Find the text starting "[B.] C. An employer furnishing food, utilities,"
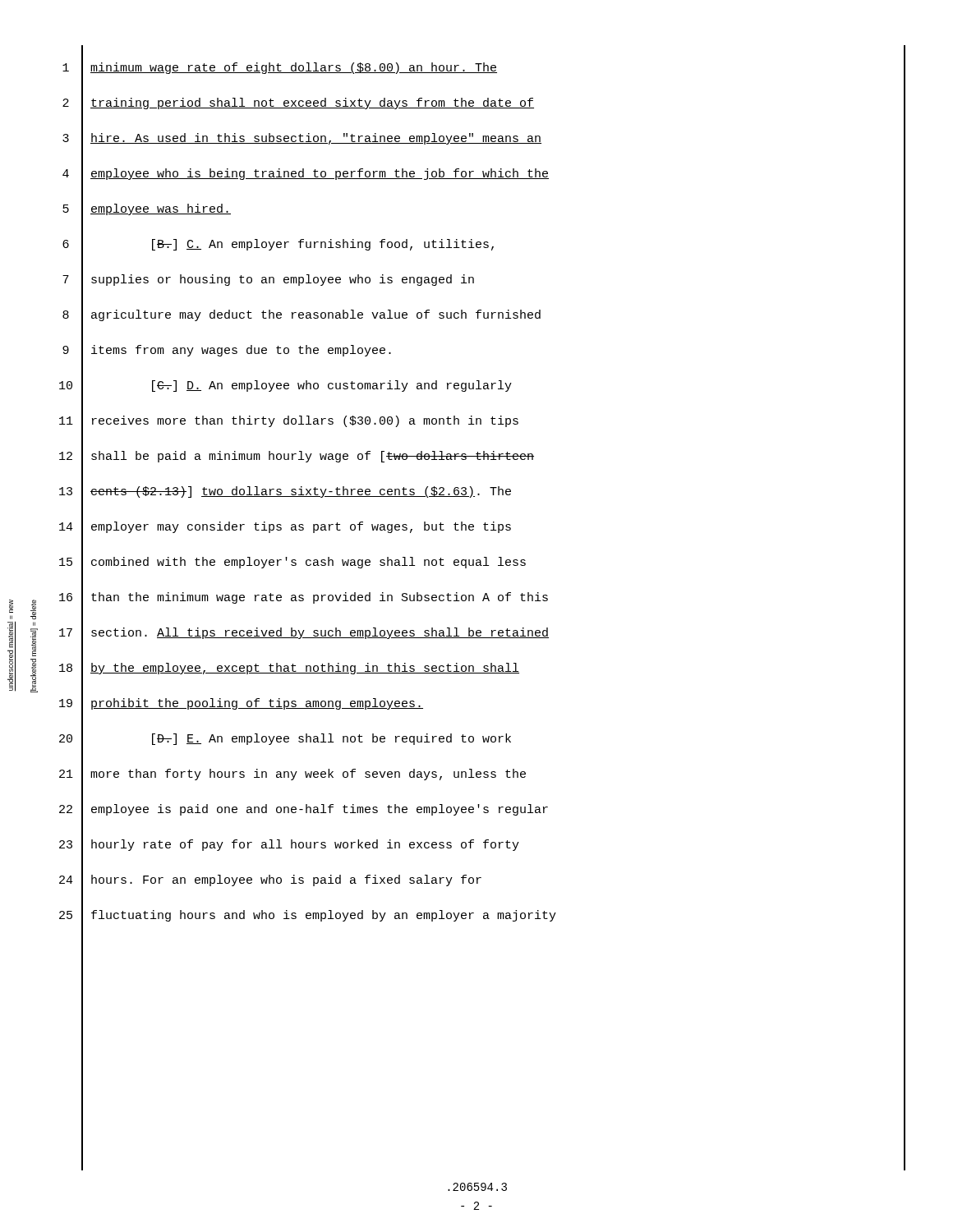Screen dimensions: 1232x953 (294, 245)
